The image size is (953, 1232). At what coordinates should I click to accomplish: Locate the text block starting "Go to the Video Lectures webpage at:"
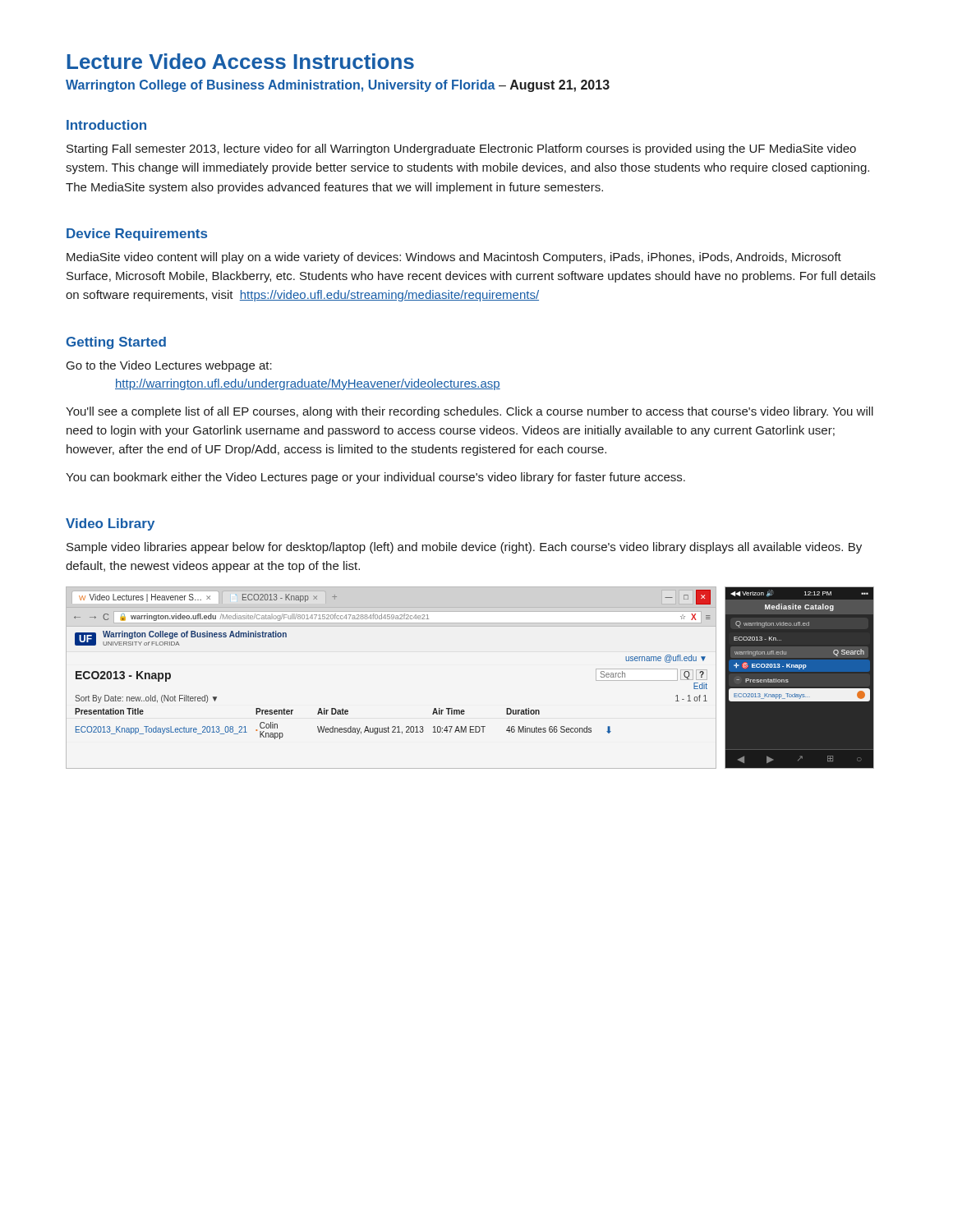169,366
